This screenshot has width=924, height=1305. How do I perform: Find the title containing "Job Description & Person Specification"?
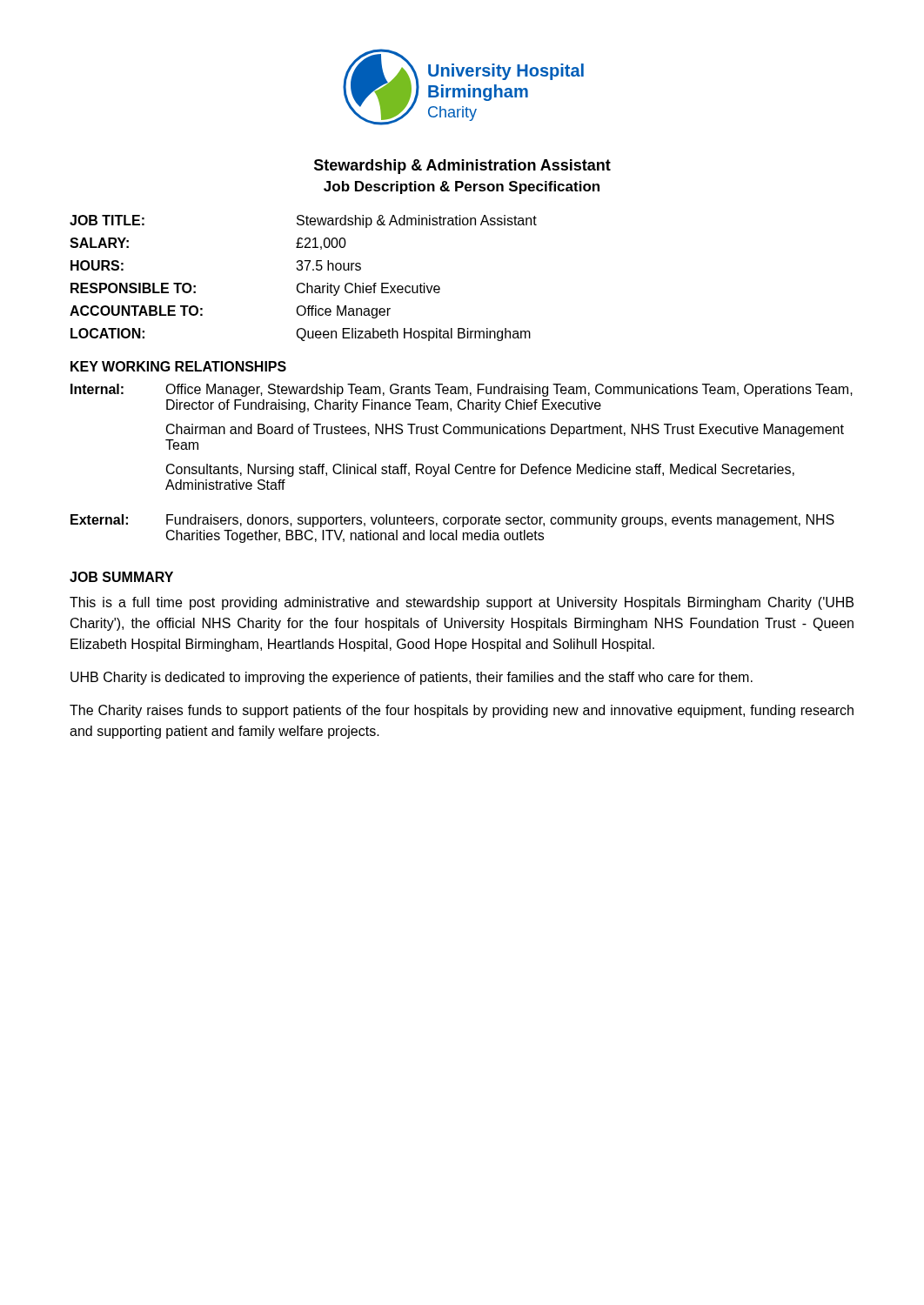462,187
